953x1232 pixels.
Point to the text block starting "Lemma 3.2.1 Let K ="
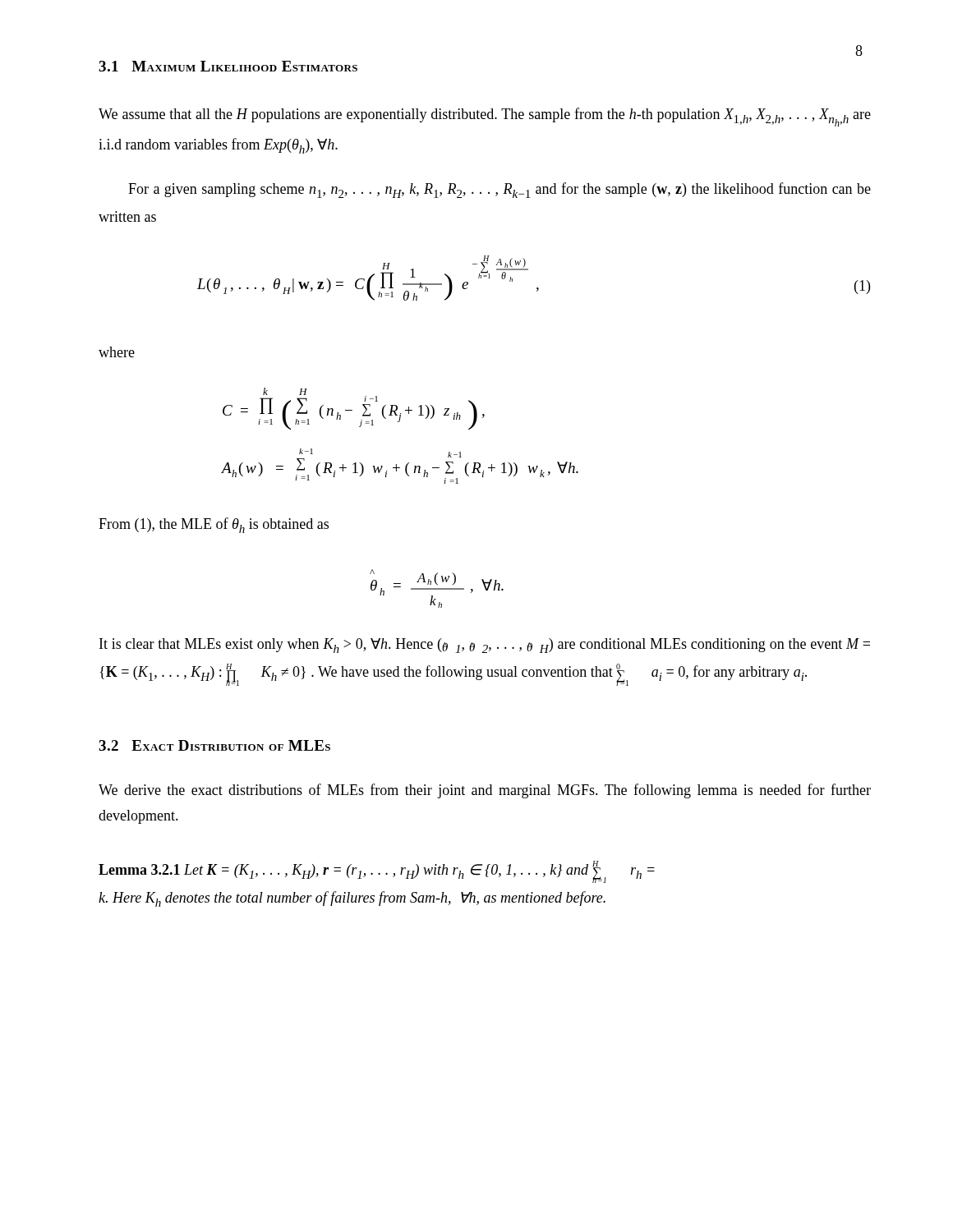pos(377,884)
